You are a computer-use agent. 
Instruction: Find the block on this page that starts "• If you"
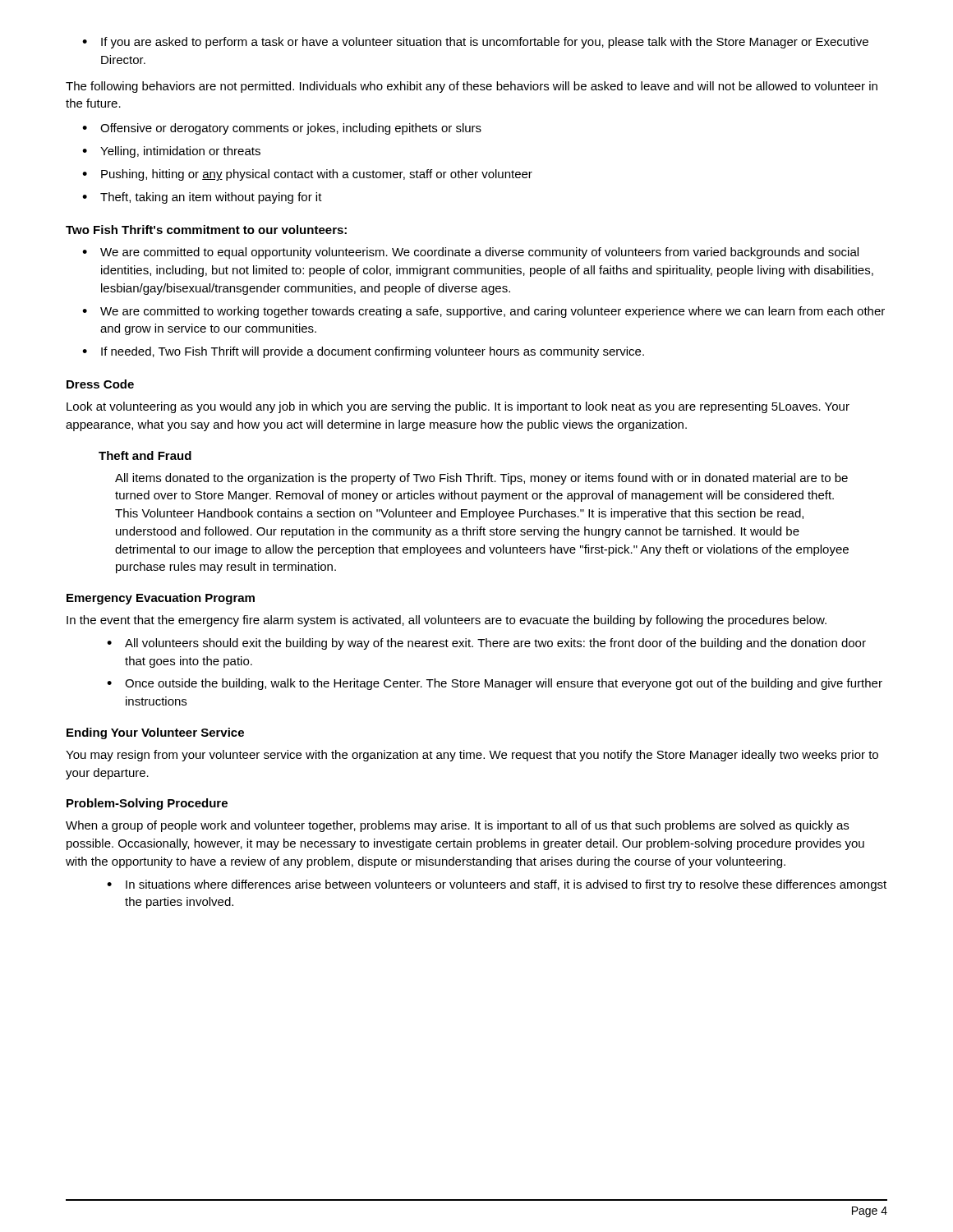[x=485, y=51]
